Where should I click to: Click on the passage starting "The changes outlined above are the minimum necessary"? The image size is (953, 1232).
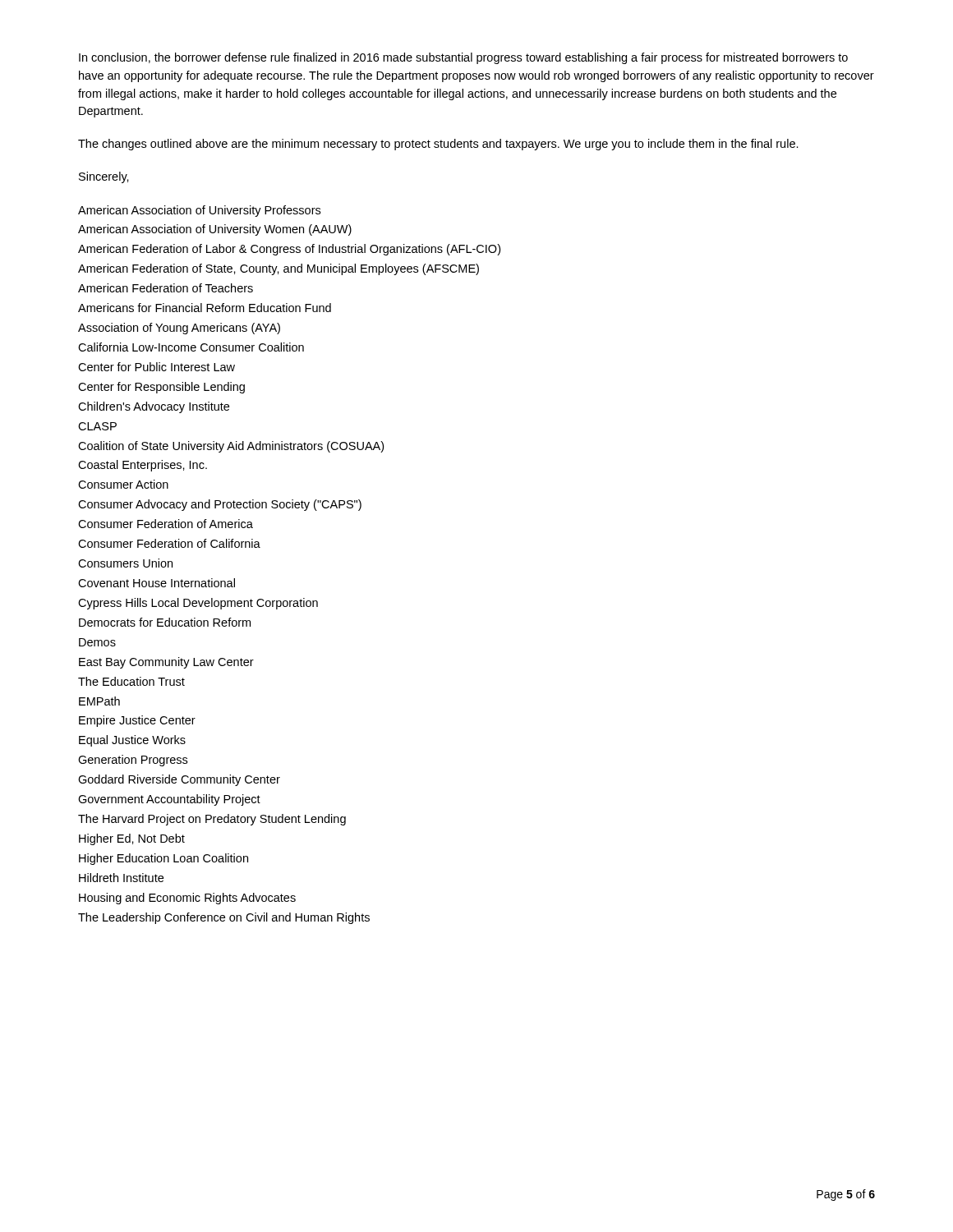click(438, 144)
